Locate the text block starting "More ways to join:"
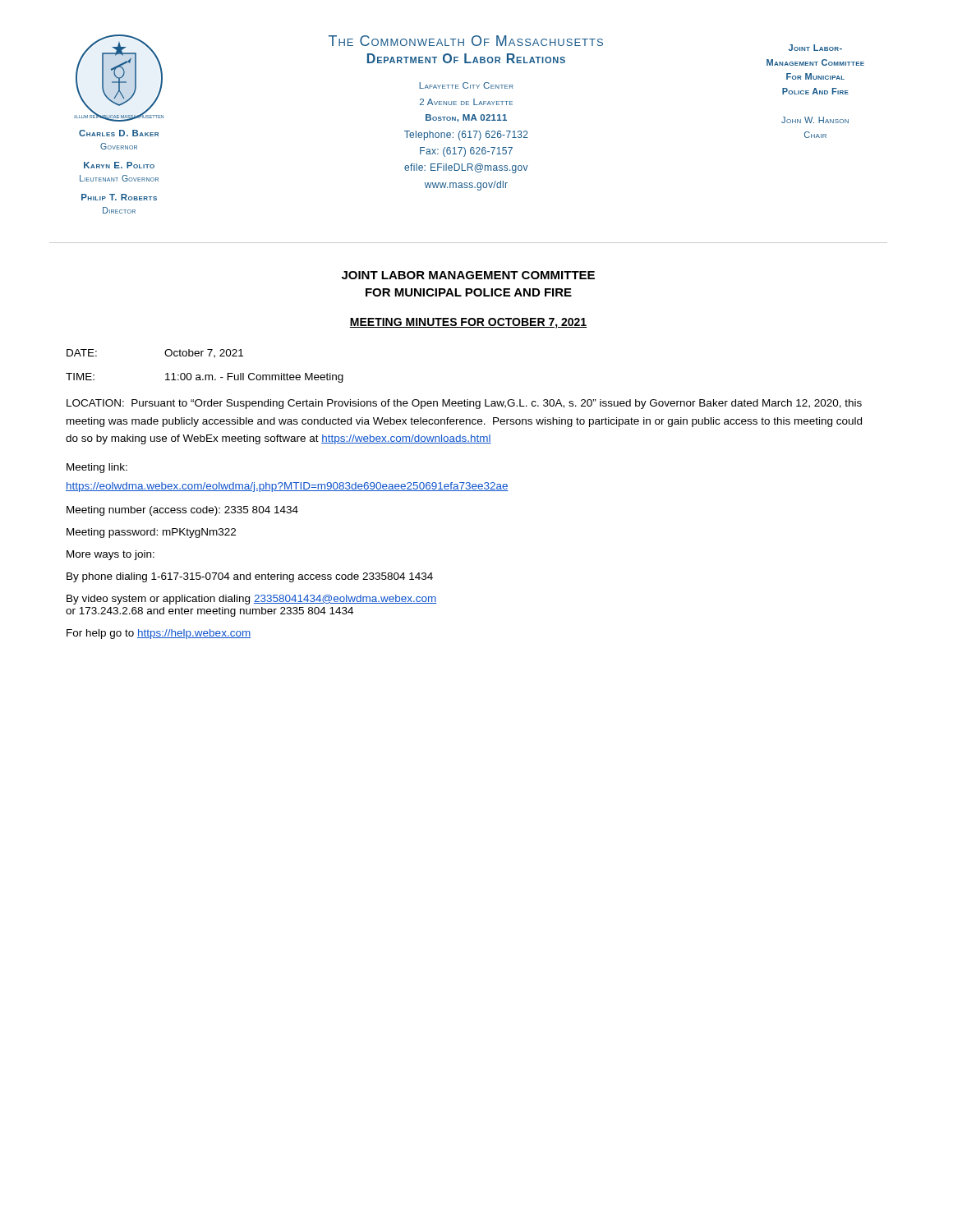953x1232 pixels. pyautogui.click(x=110, y=554)
